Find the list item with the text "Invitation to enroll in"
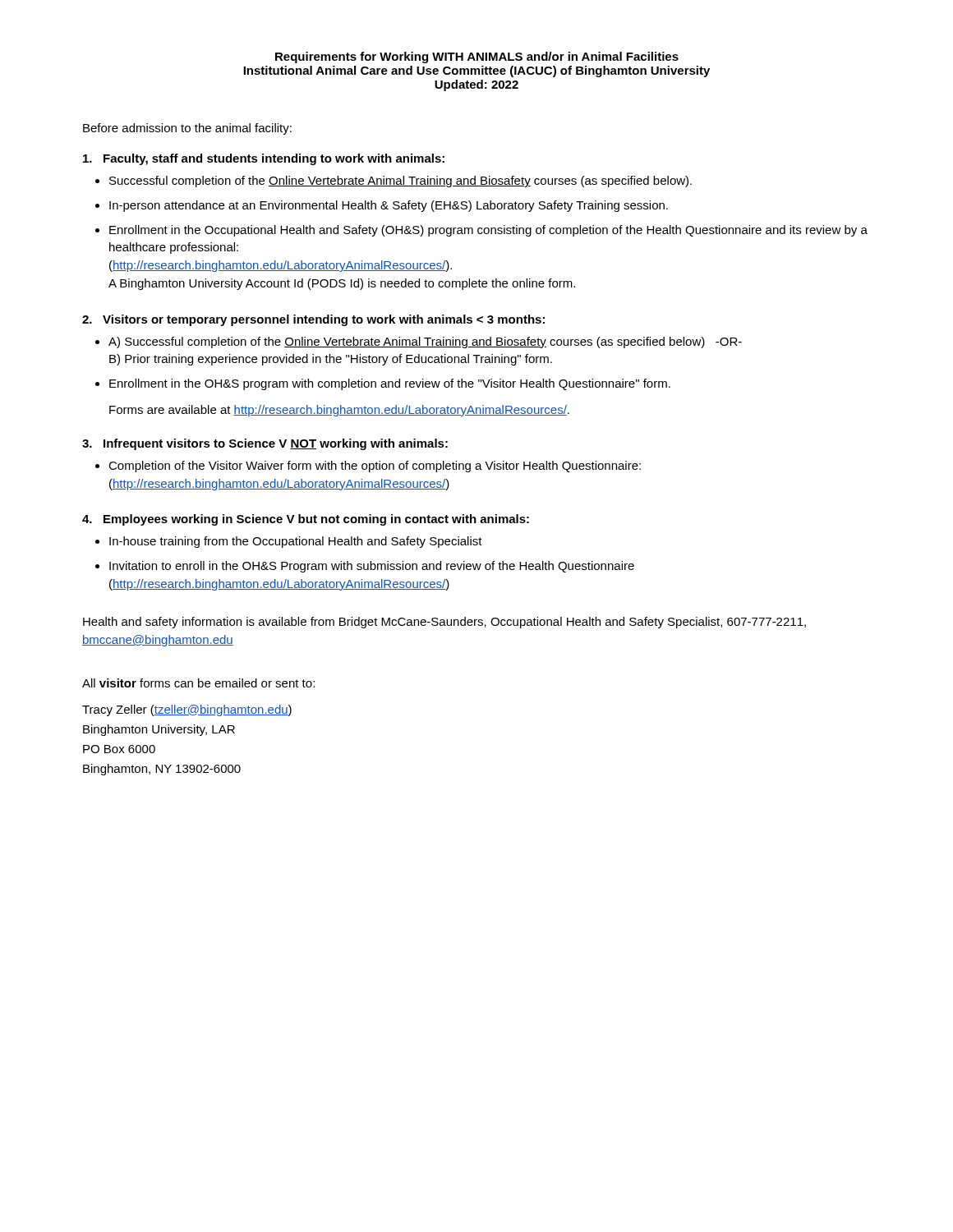 371,574
